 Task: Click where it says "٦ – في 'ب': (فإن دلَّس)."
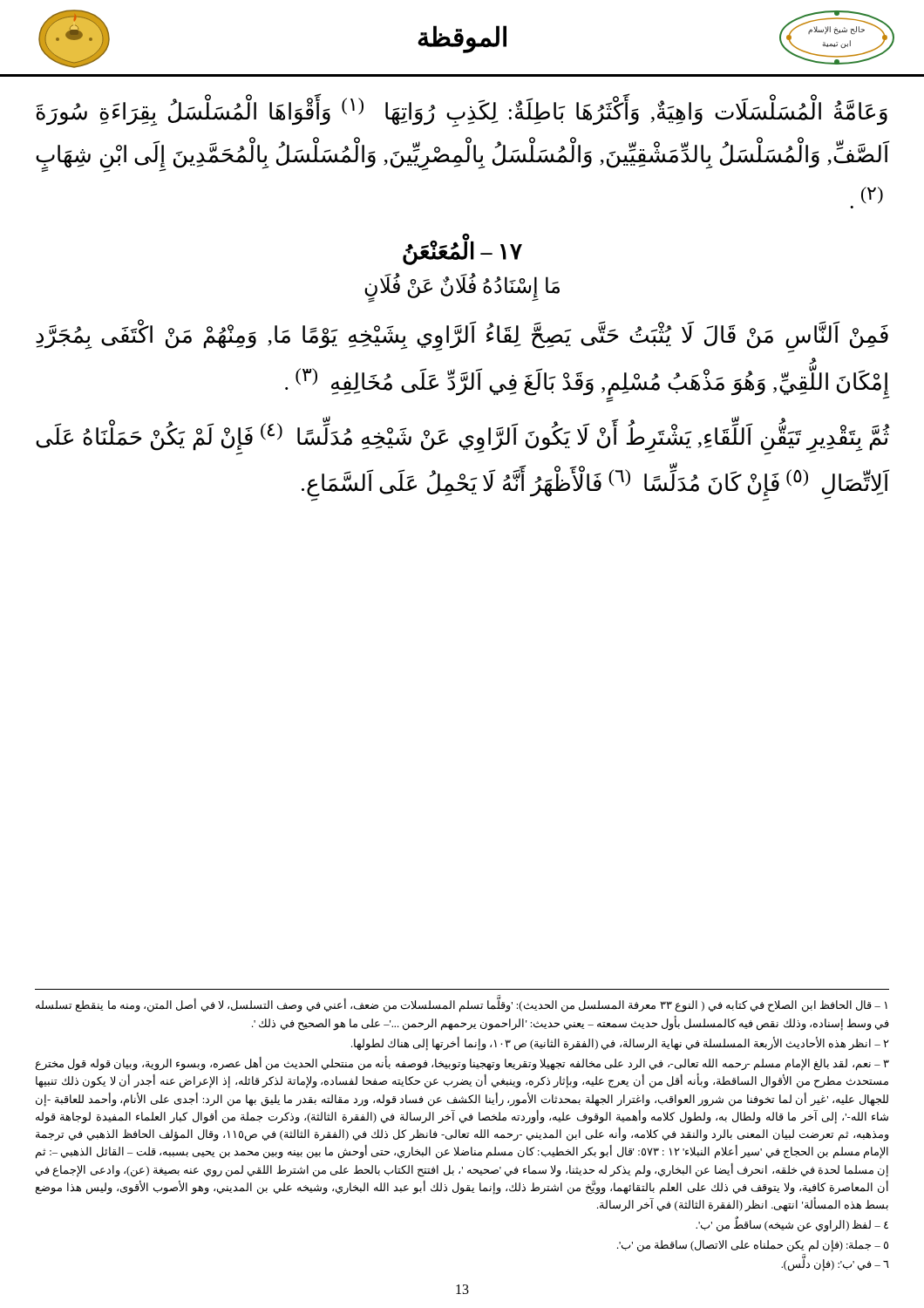tap(835, 1264)
